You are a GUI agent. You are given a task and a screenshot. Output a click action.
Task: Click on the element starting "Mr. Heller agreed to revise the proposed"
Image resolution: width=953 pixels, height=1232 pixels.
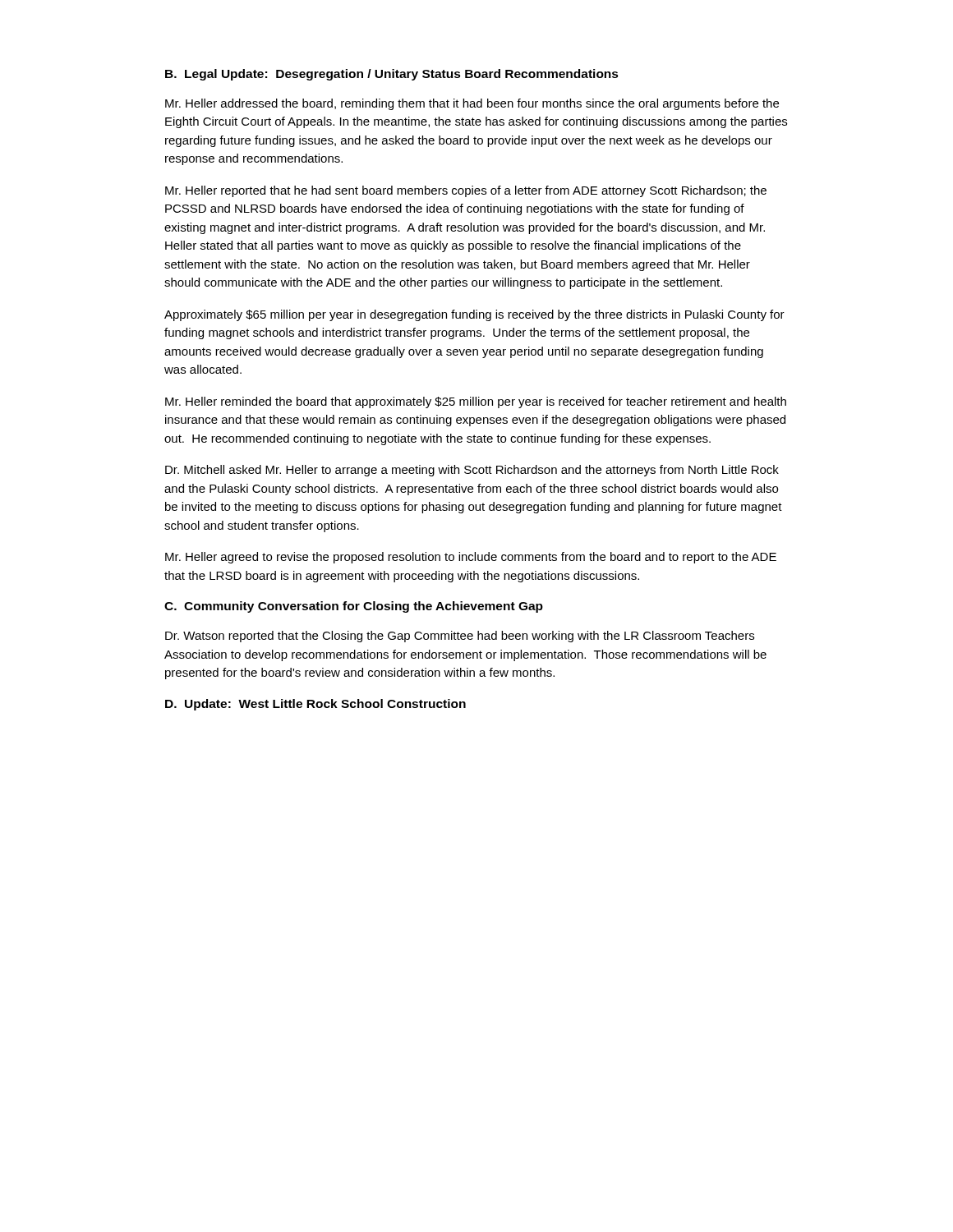[470, 566]
